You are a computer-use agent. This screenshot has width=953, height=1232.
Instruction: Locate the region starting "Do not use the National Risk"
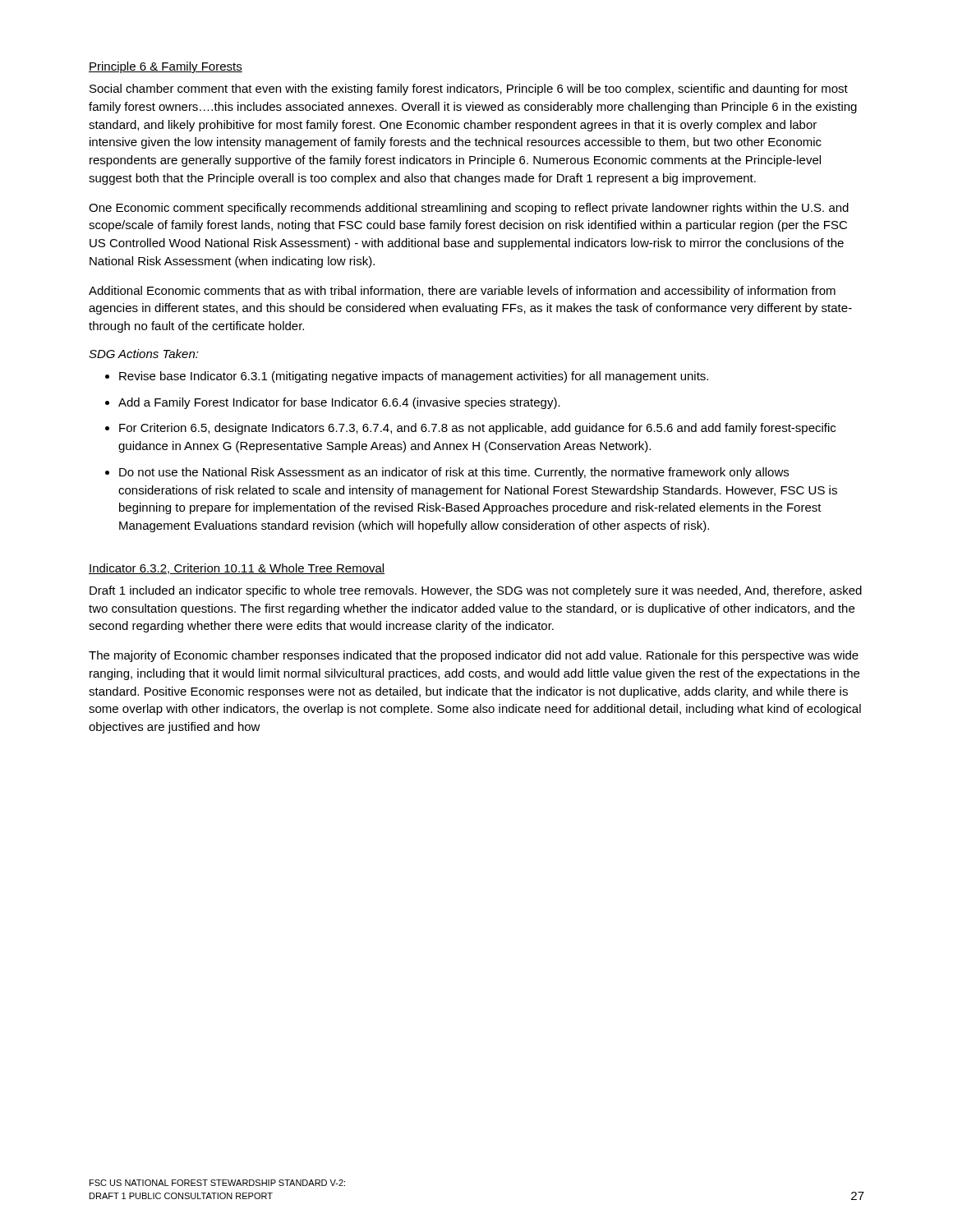point(478,498)
